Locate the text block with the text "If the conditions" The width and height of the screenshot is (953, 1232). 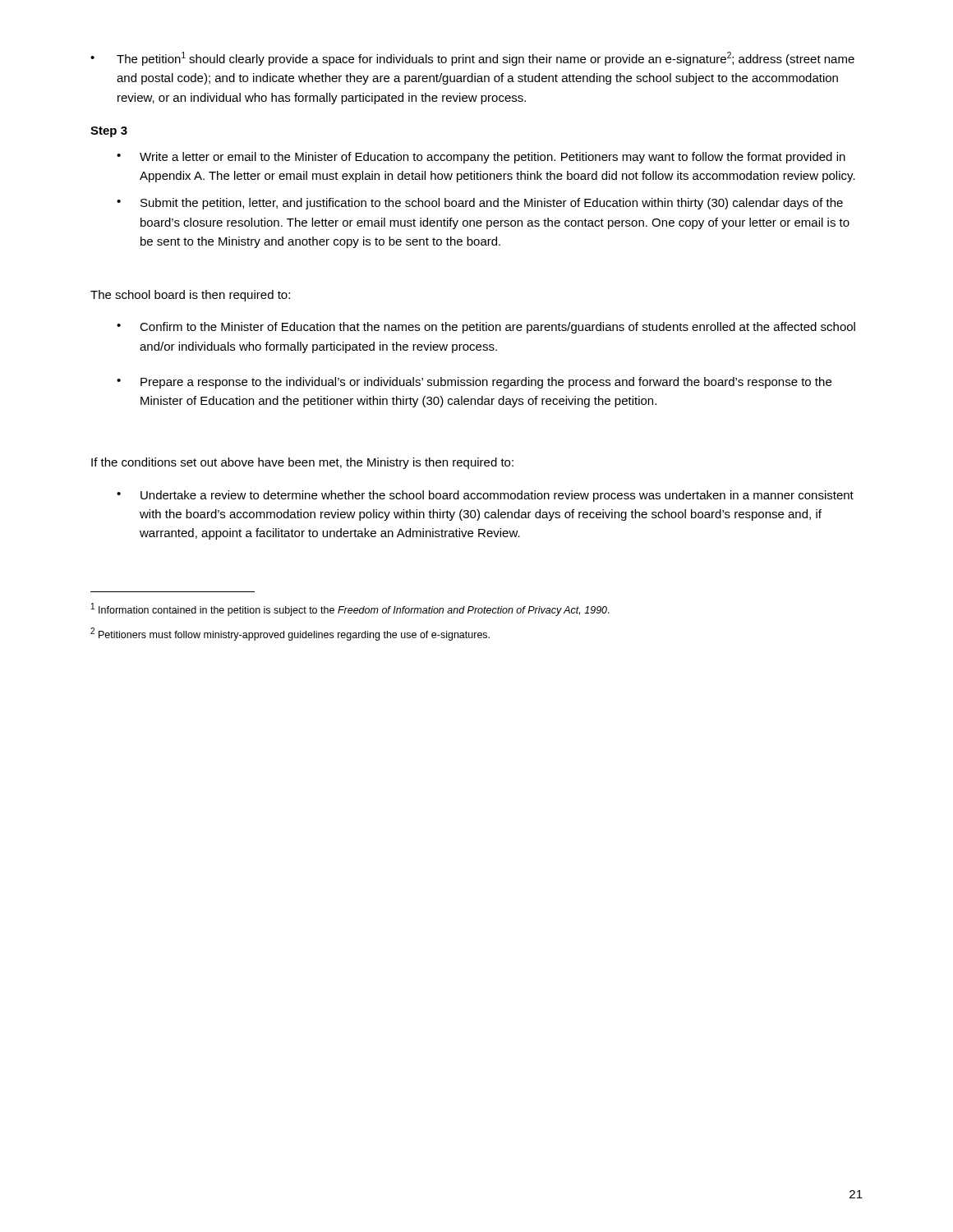pos(302,462)
